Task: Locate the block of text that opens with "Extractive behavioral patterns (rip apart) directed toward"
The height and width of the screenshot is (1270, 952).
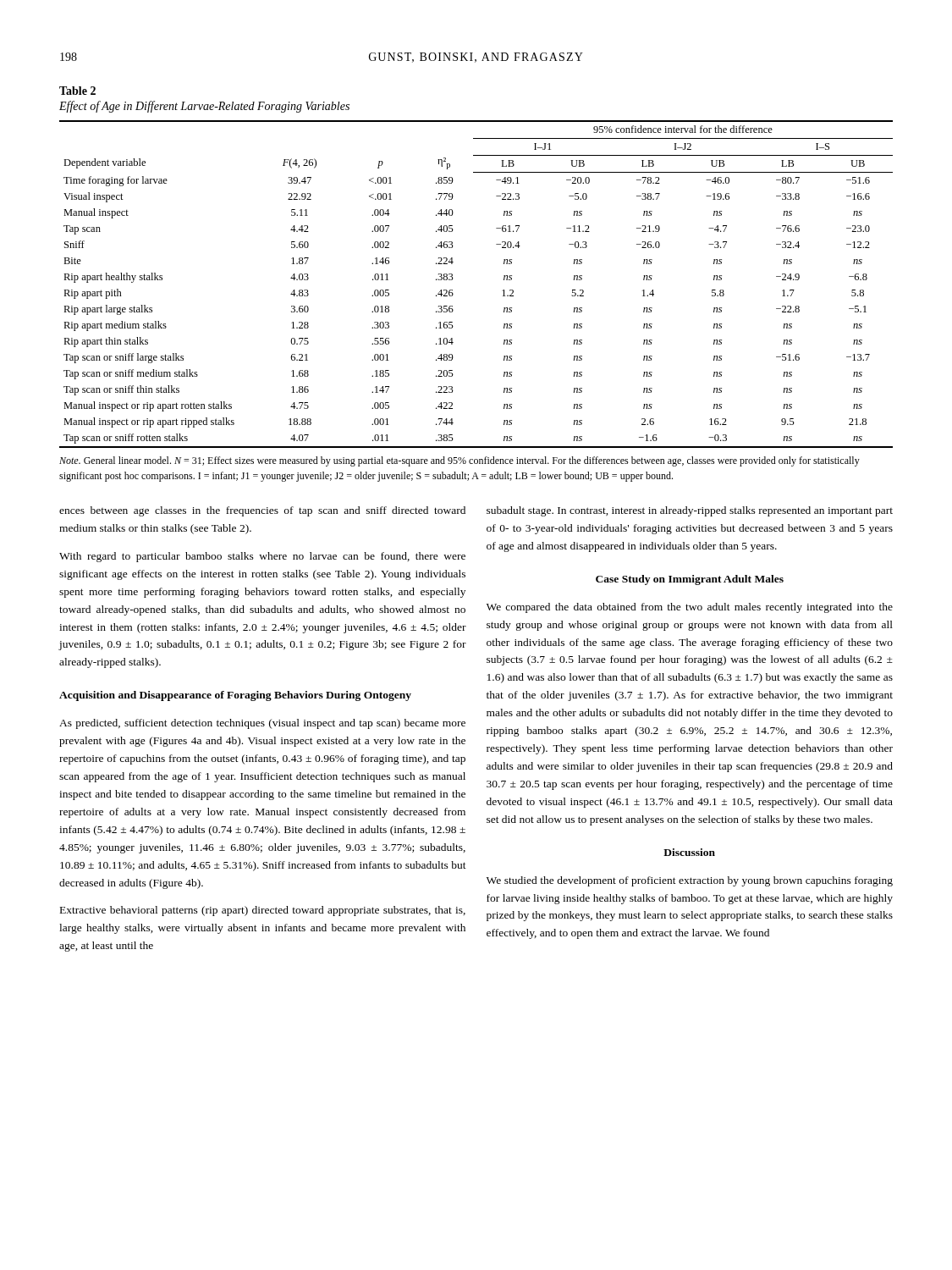Action: (x=263, y=928)
